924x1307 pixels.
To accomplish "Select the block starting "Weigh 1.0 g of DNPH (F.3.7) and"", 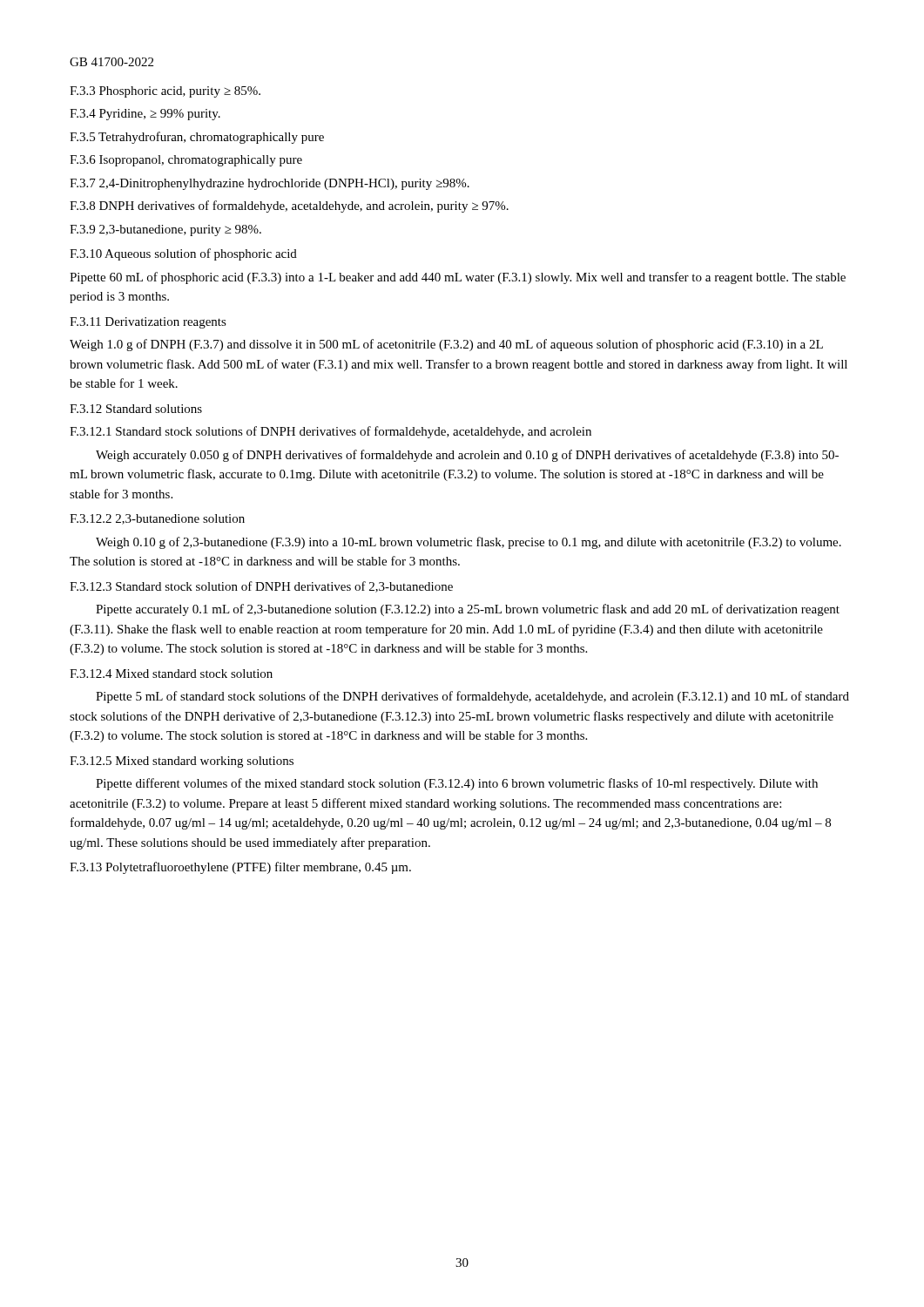I will (x=459, y=364).
